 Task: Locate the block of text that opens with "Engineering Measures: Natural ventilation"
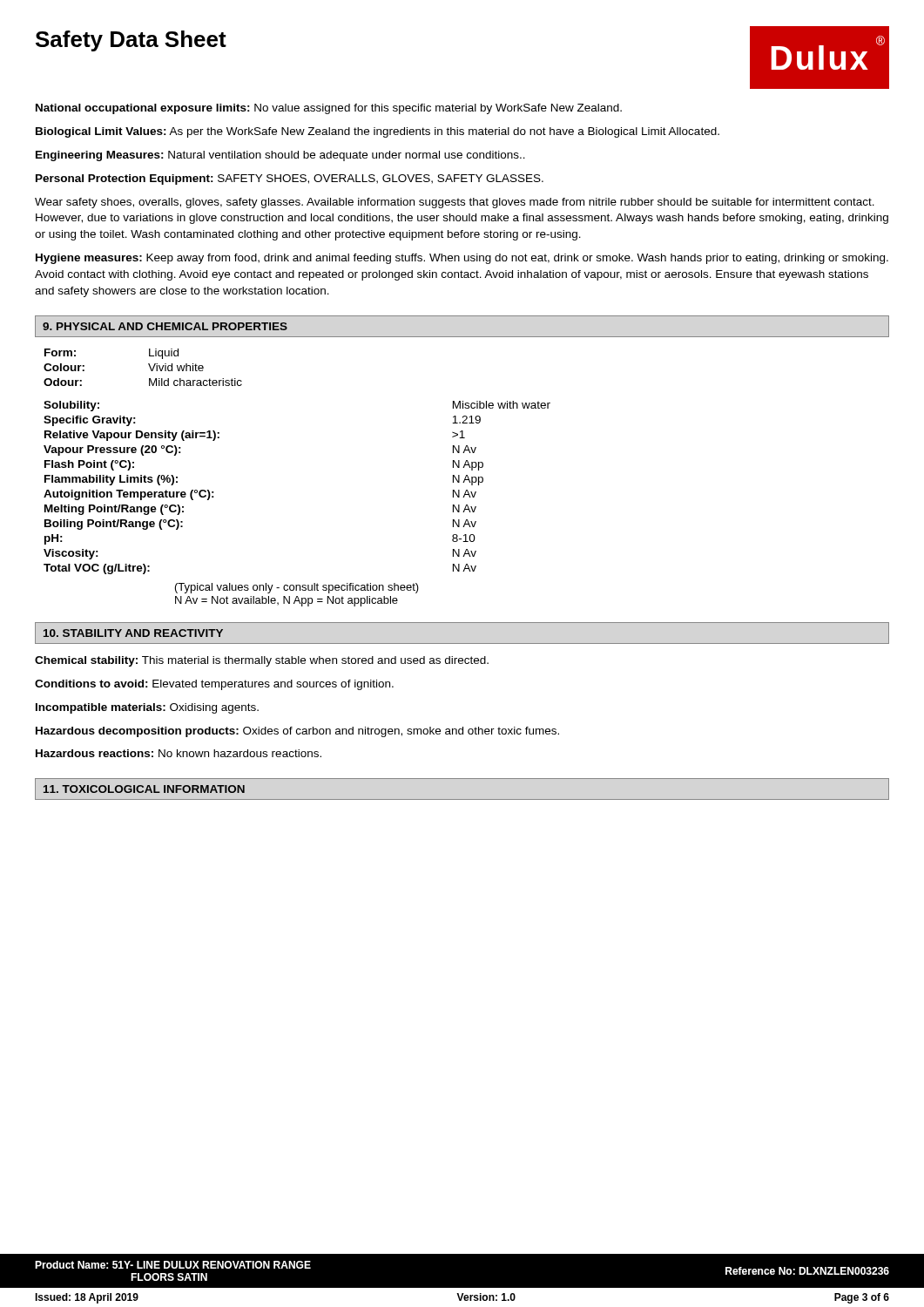462,155
